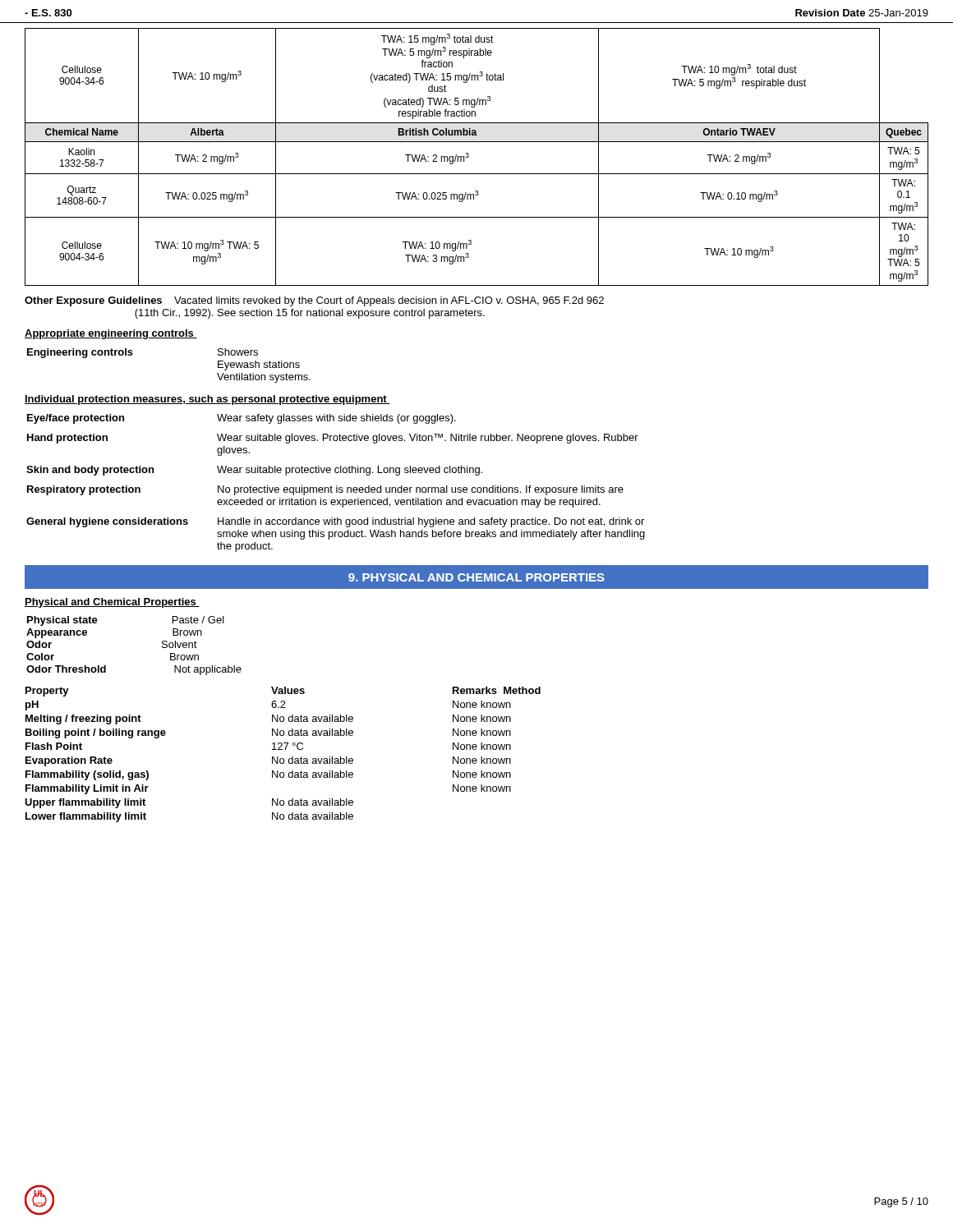Find the table that mentions "None known"

tap(476, 753)
